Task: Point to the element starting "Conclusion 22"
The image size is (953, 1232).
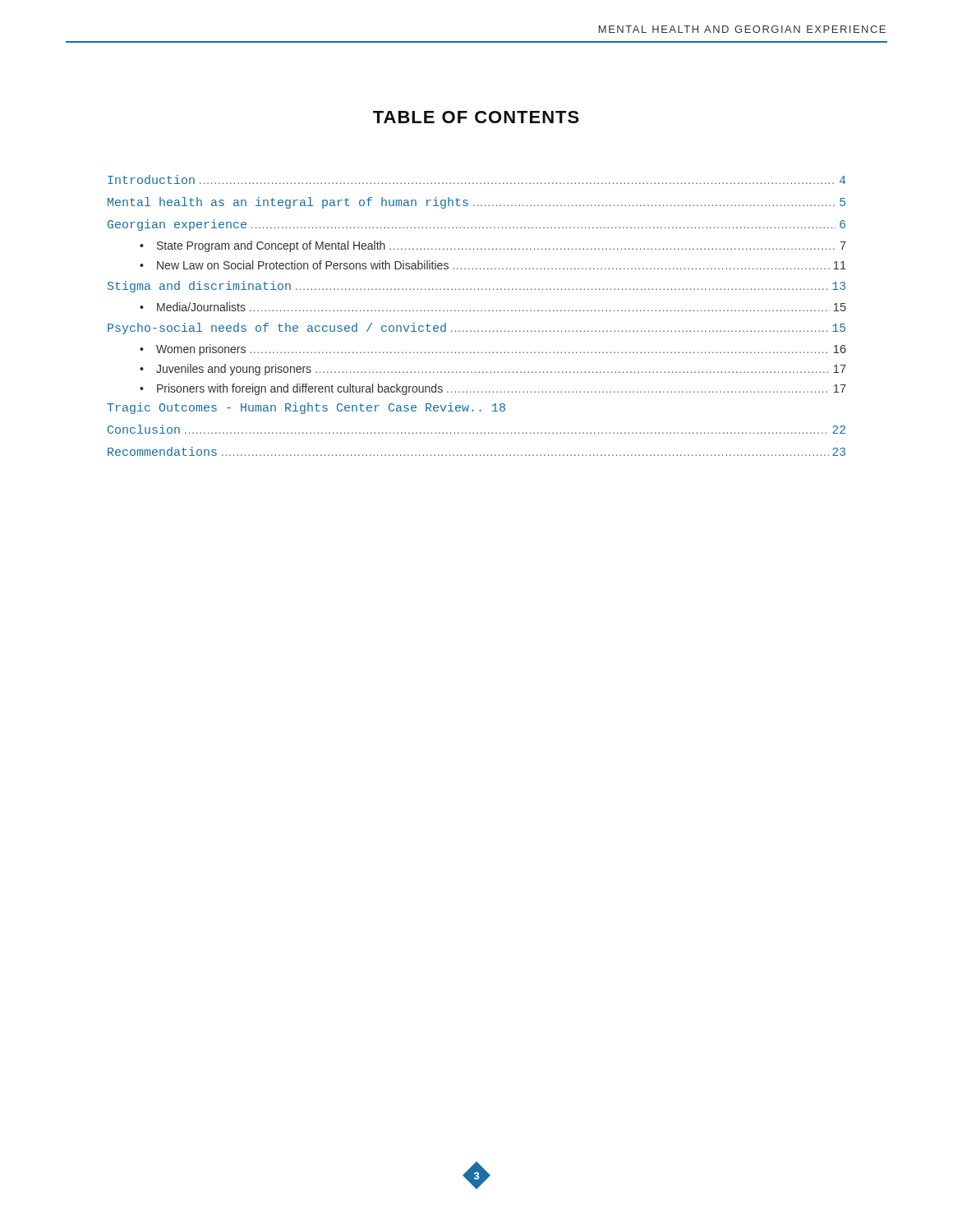Action: [476, 430]
